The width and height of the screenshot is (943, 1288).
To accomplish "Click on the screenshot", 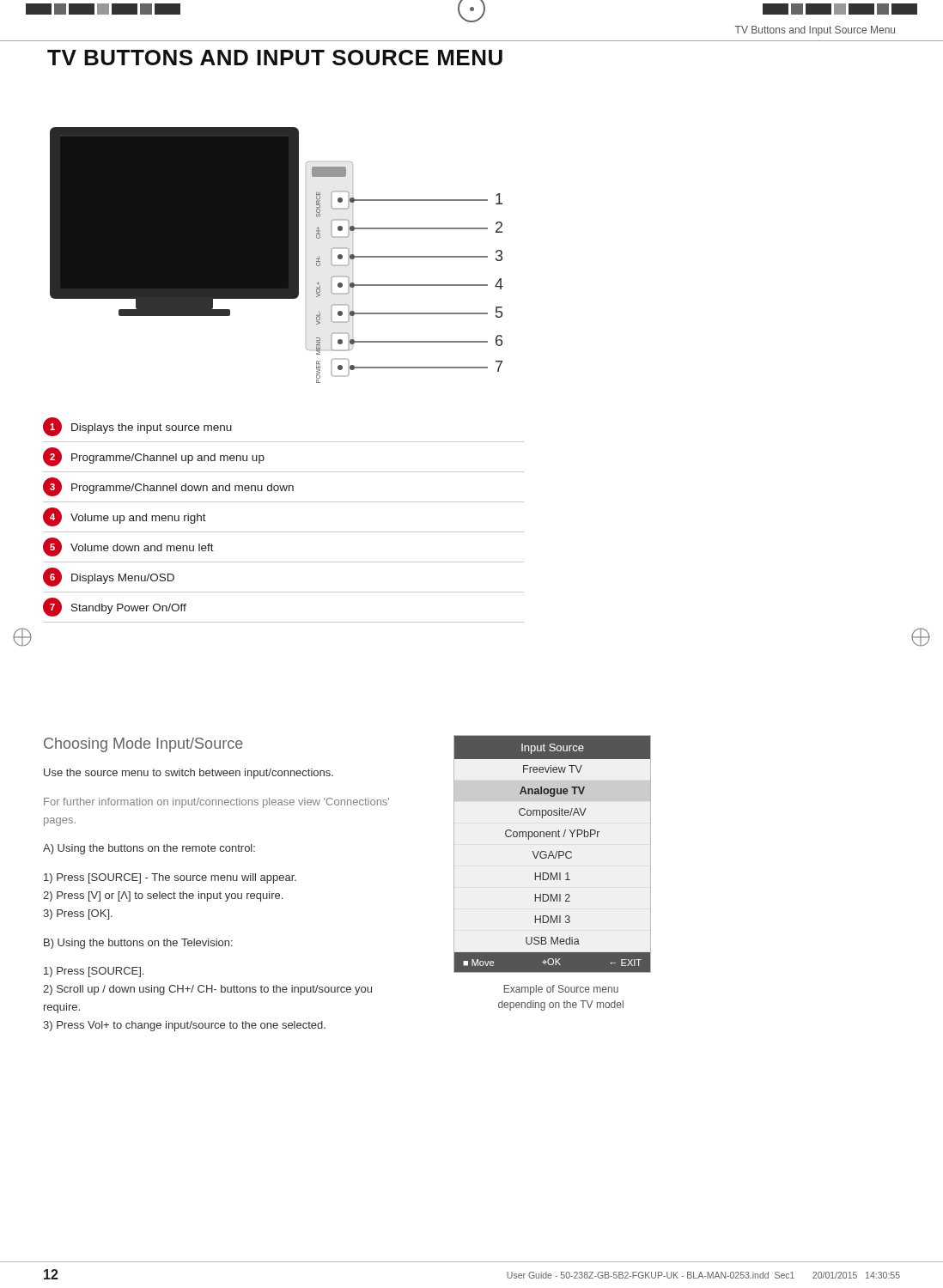I will coord(552,854).
